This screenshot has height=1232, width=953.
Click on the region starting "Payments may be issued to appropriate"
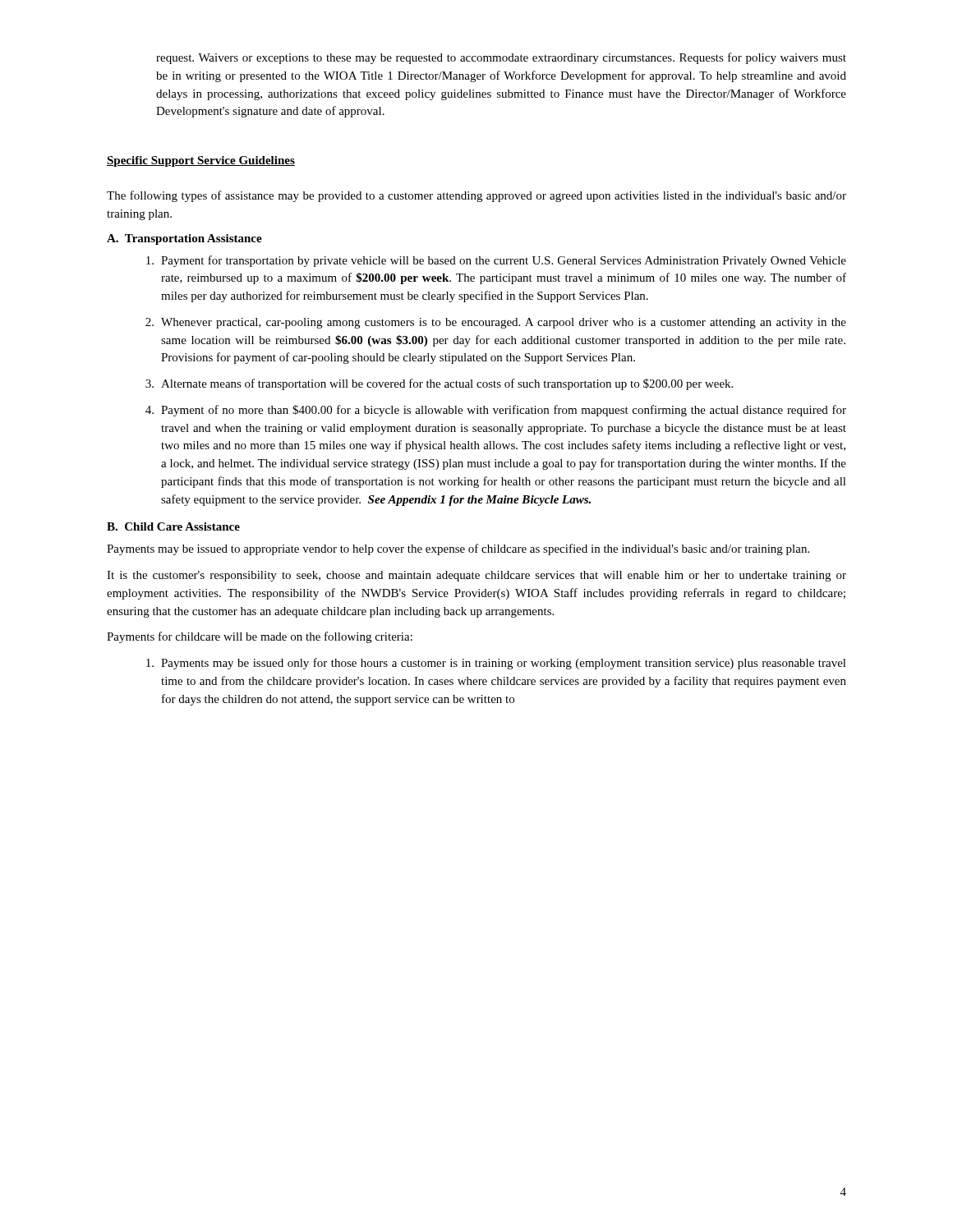476,550
